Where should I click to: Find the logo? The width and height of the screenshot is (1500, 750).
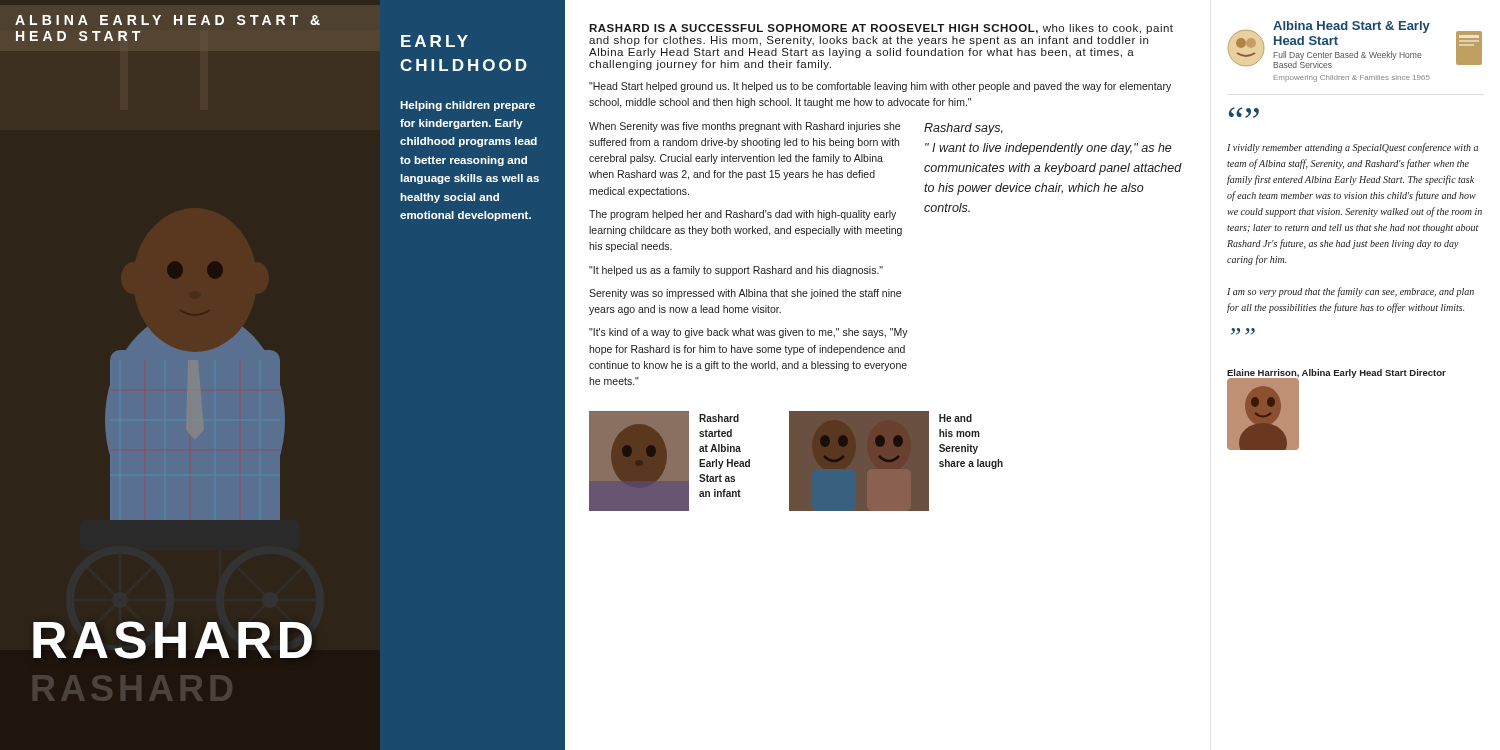[x=1355, y=57]
